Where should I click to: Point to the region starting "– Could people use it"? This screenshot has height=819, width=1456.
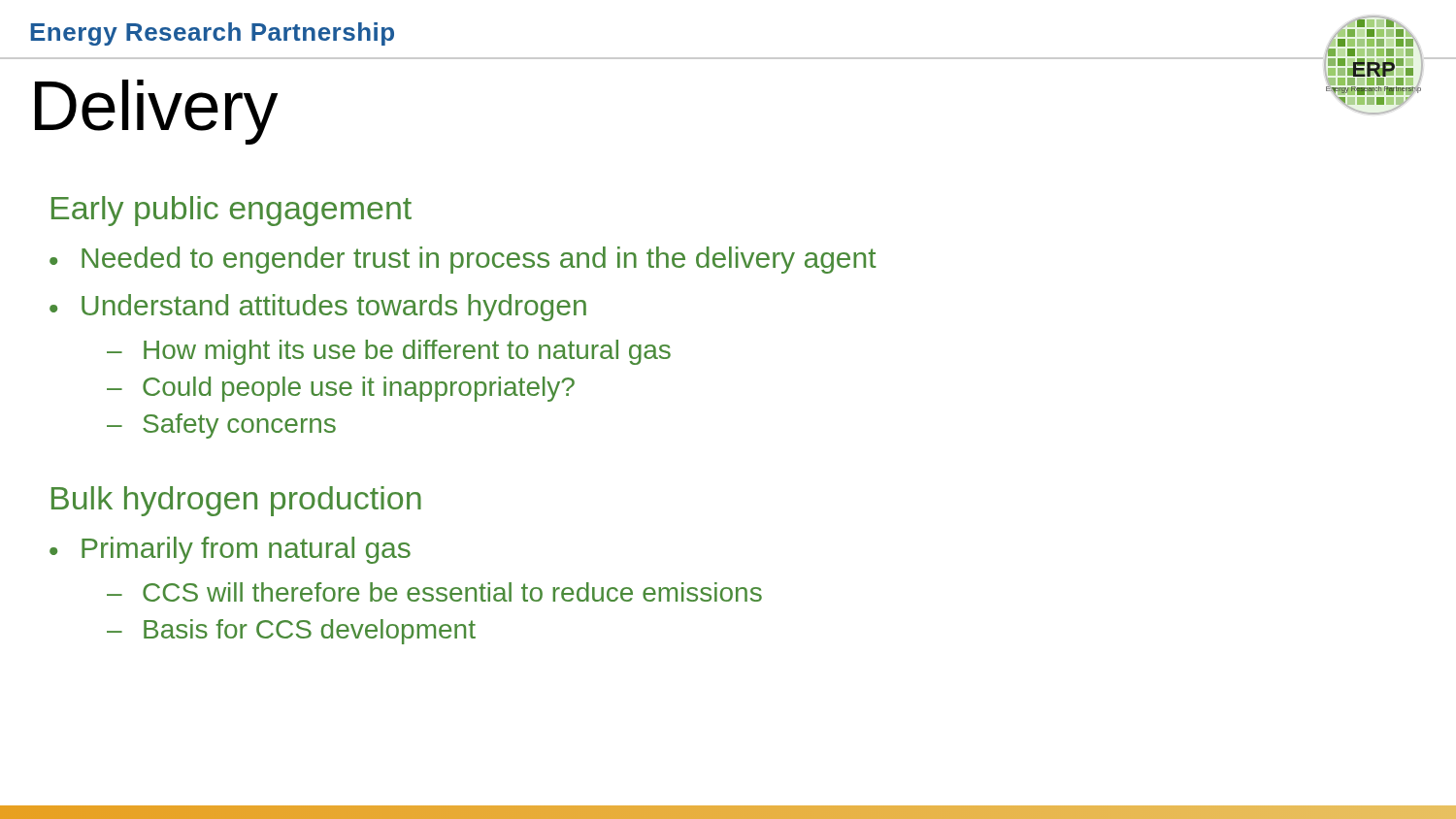[x=341, y=387]
